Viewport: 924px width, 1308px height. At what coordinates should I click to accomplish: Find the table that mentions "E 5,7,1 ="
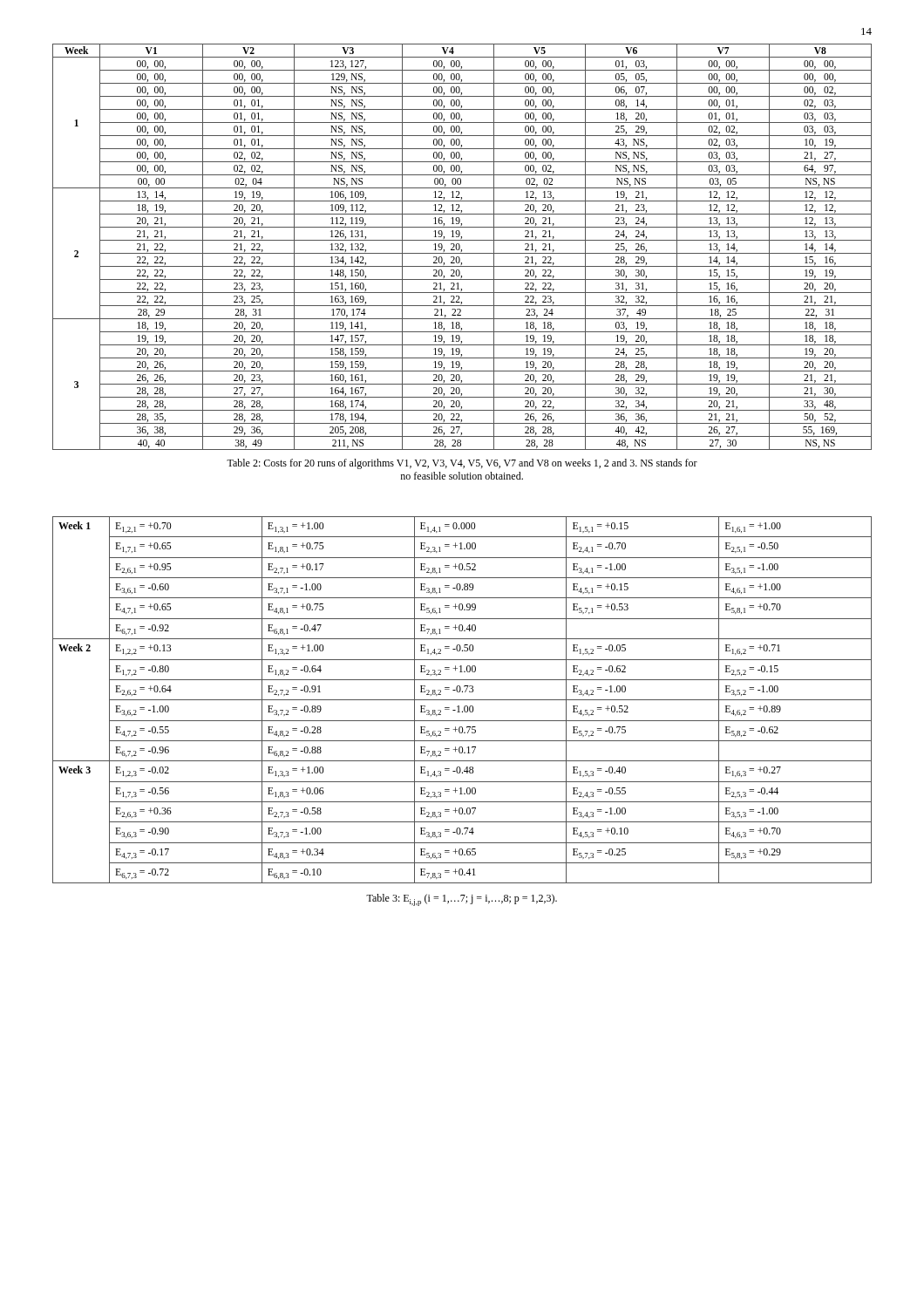coord(462,700)
